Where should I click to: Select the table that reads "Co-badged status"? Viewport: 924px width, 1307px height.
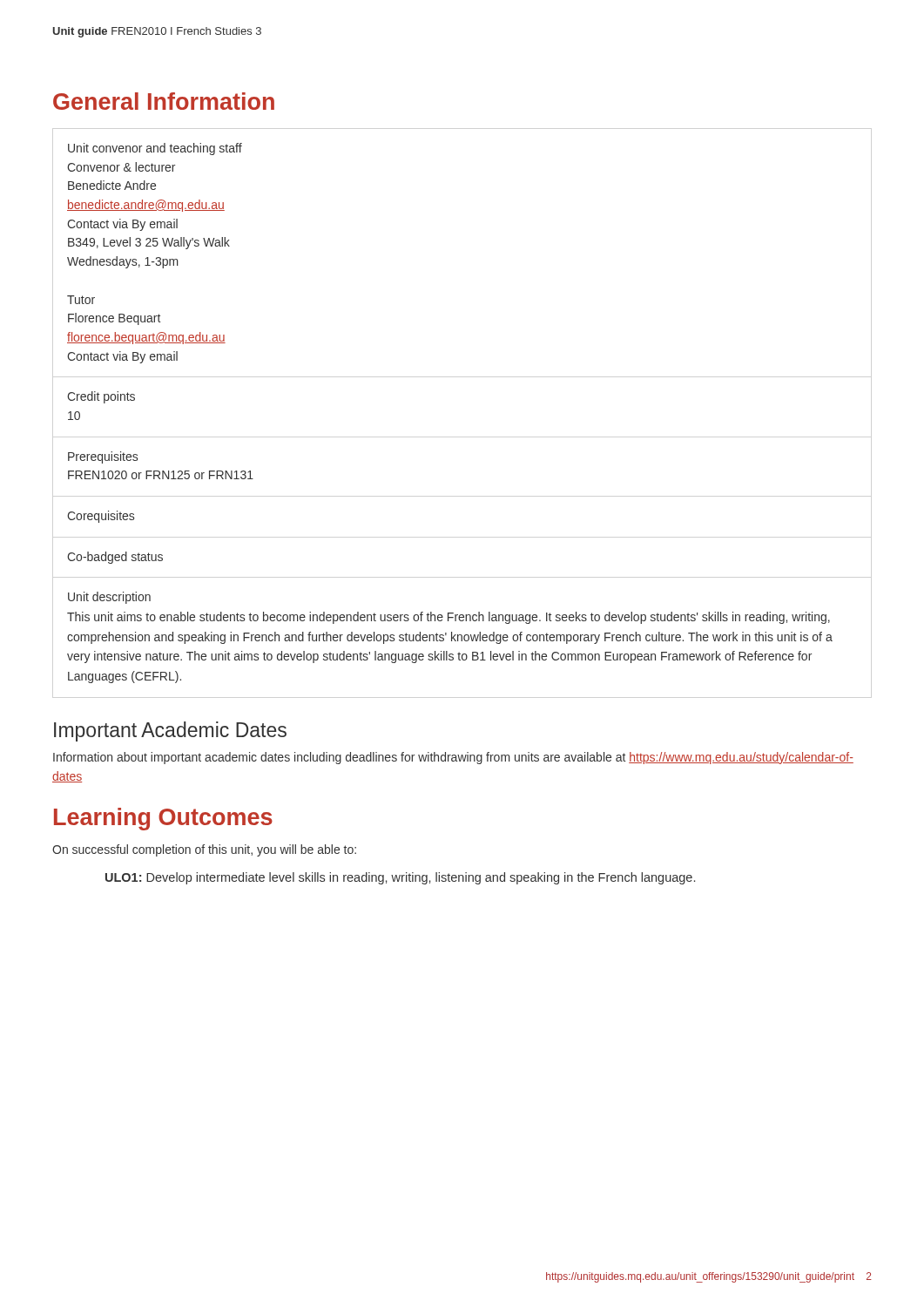tap(462, 413)
